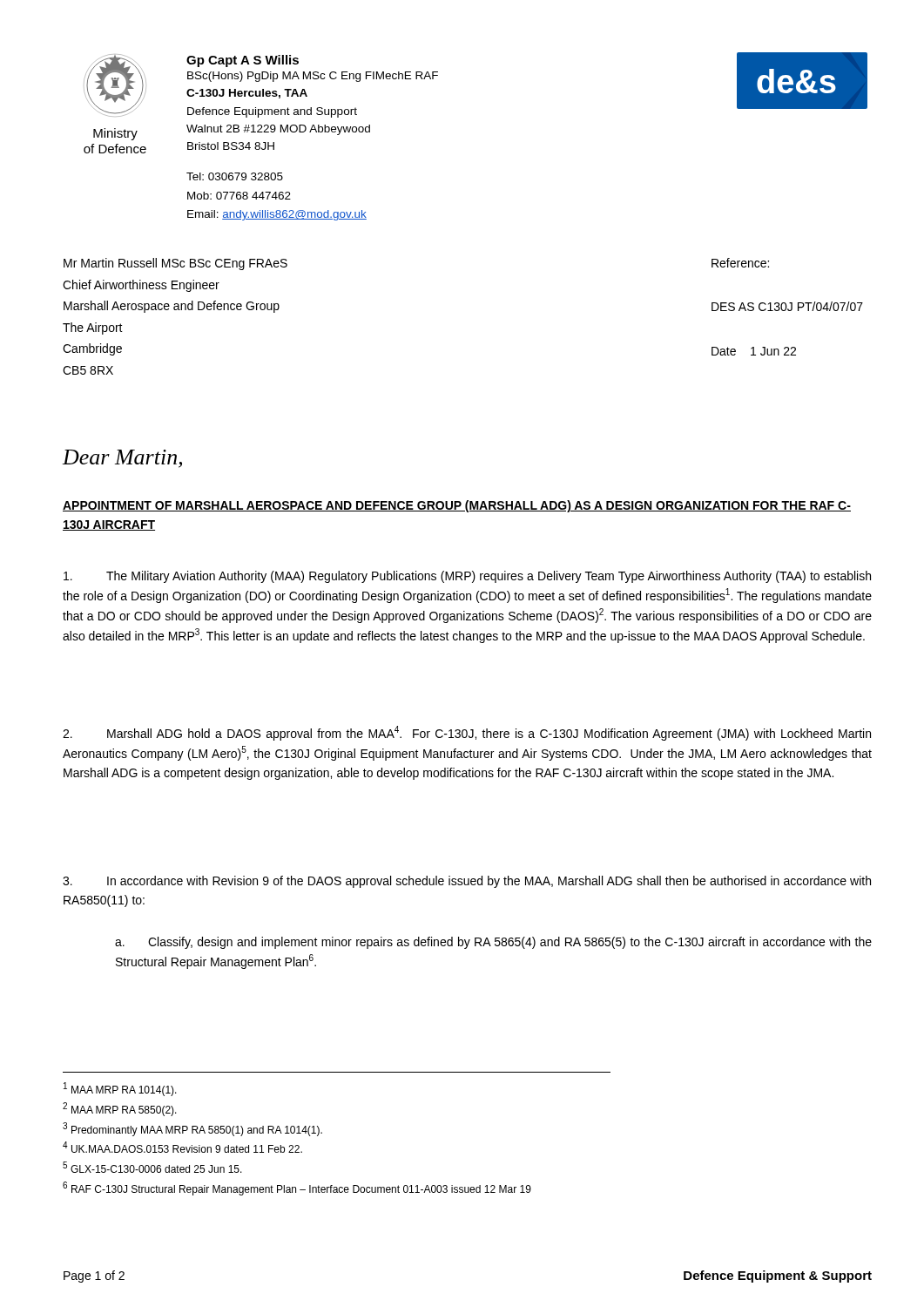The height and width of the screenshot is (1307, 924).
Task: Locate the element starting "2 MAA MRP RA 5850(2)."
Action: coord(120,1109)
